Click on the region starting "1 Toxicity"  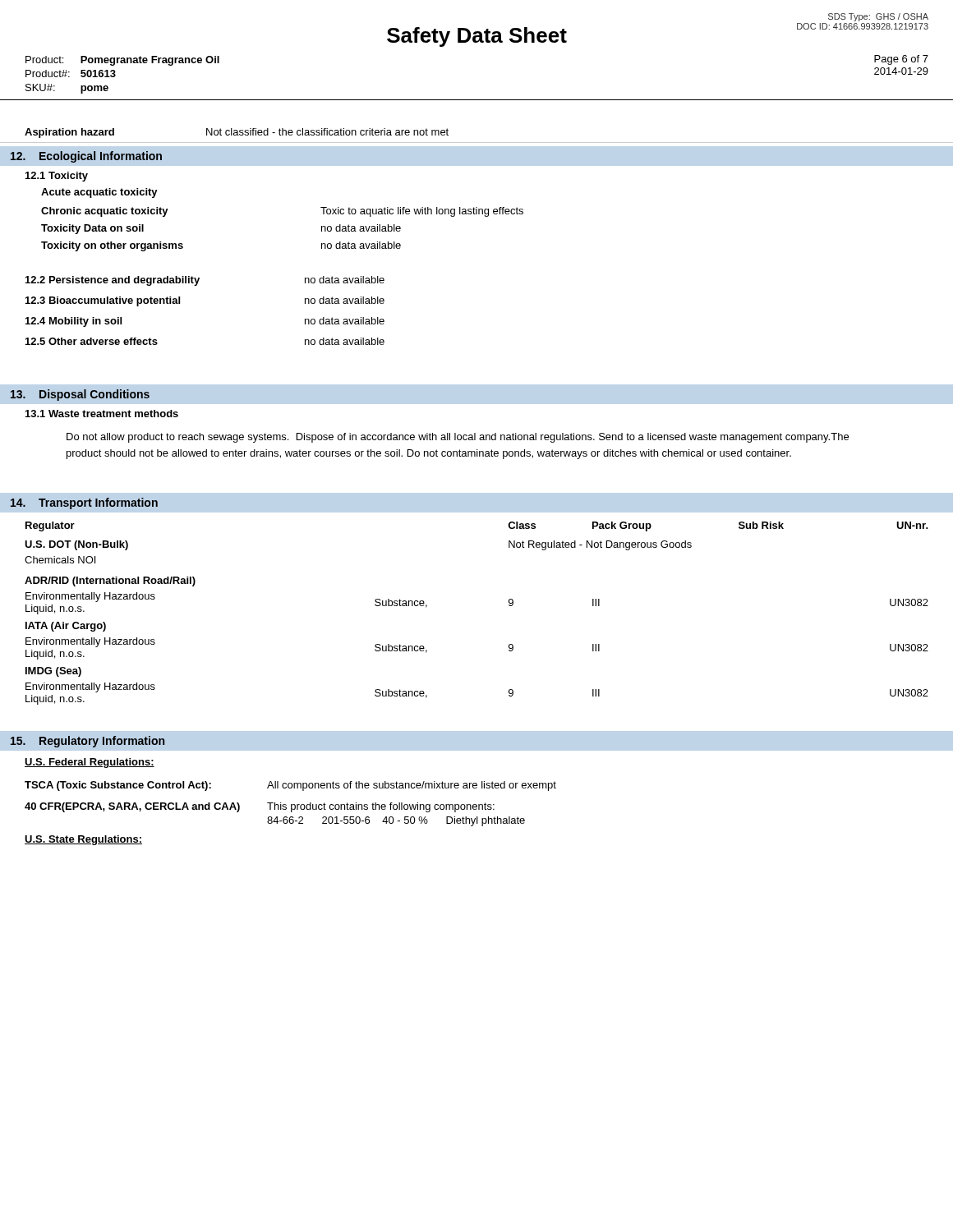pyautogui.click(x=56, y=175)
